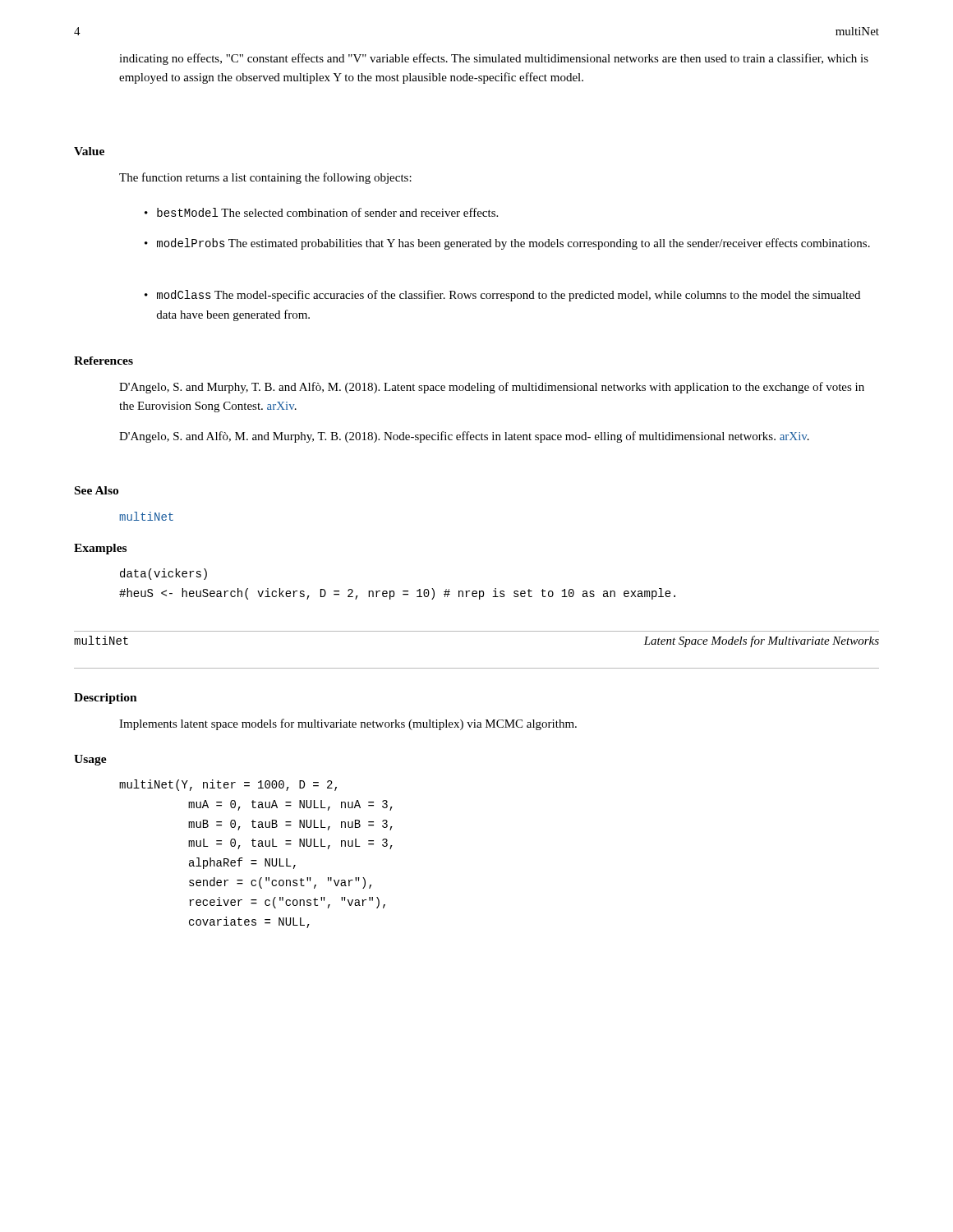Locate the block of text that opens with "• modClass The model-specific accuracies of the"

(x=511, y=305)
